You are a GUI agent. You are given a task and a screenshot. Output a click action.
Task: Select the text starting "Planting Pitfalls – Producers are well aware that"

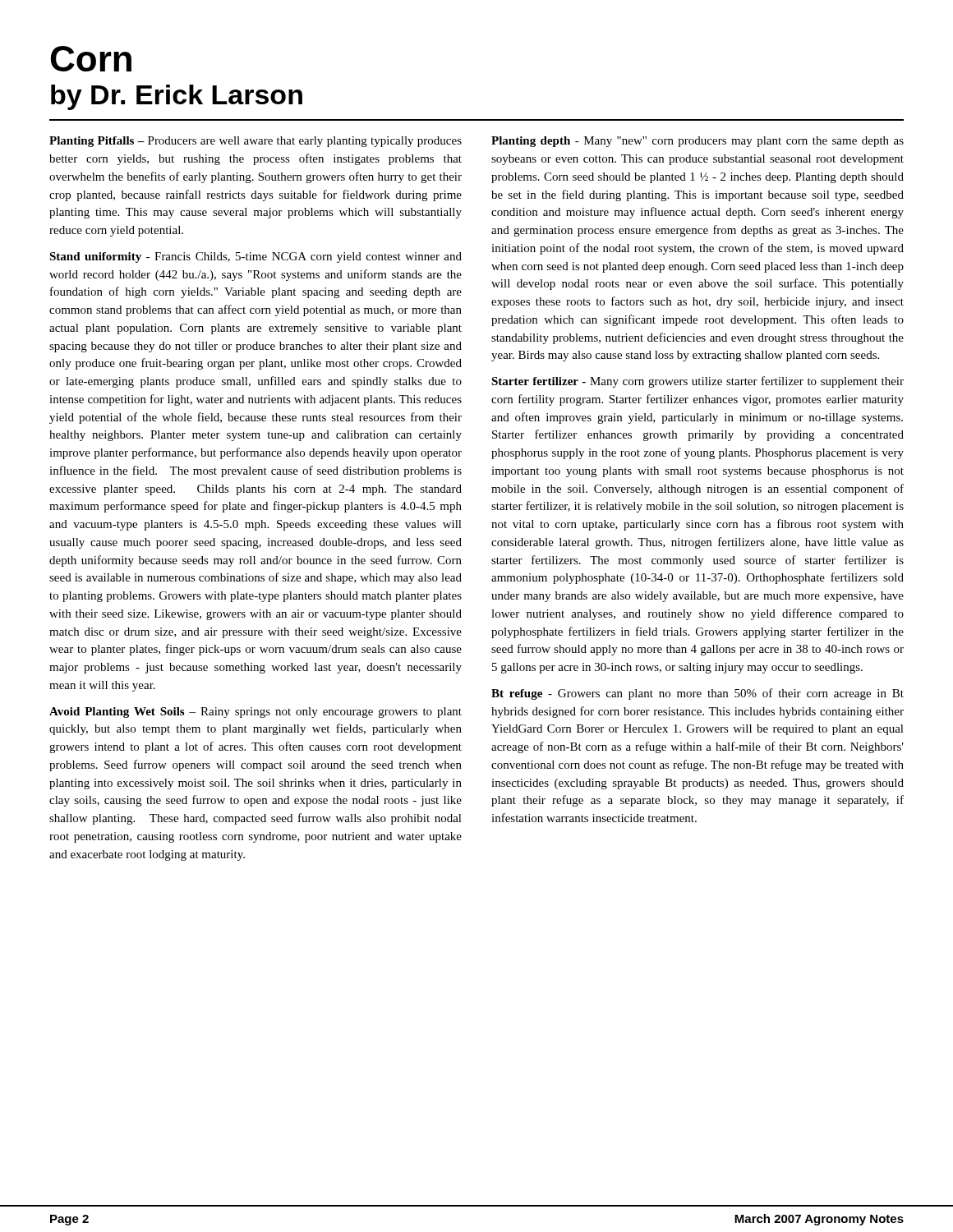point(255,186)
